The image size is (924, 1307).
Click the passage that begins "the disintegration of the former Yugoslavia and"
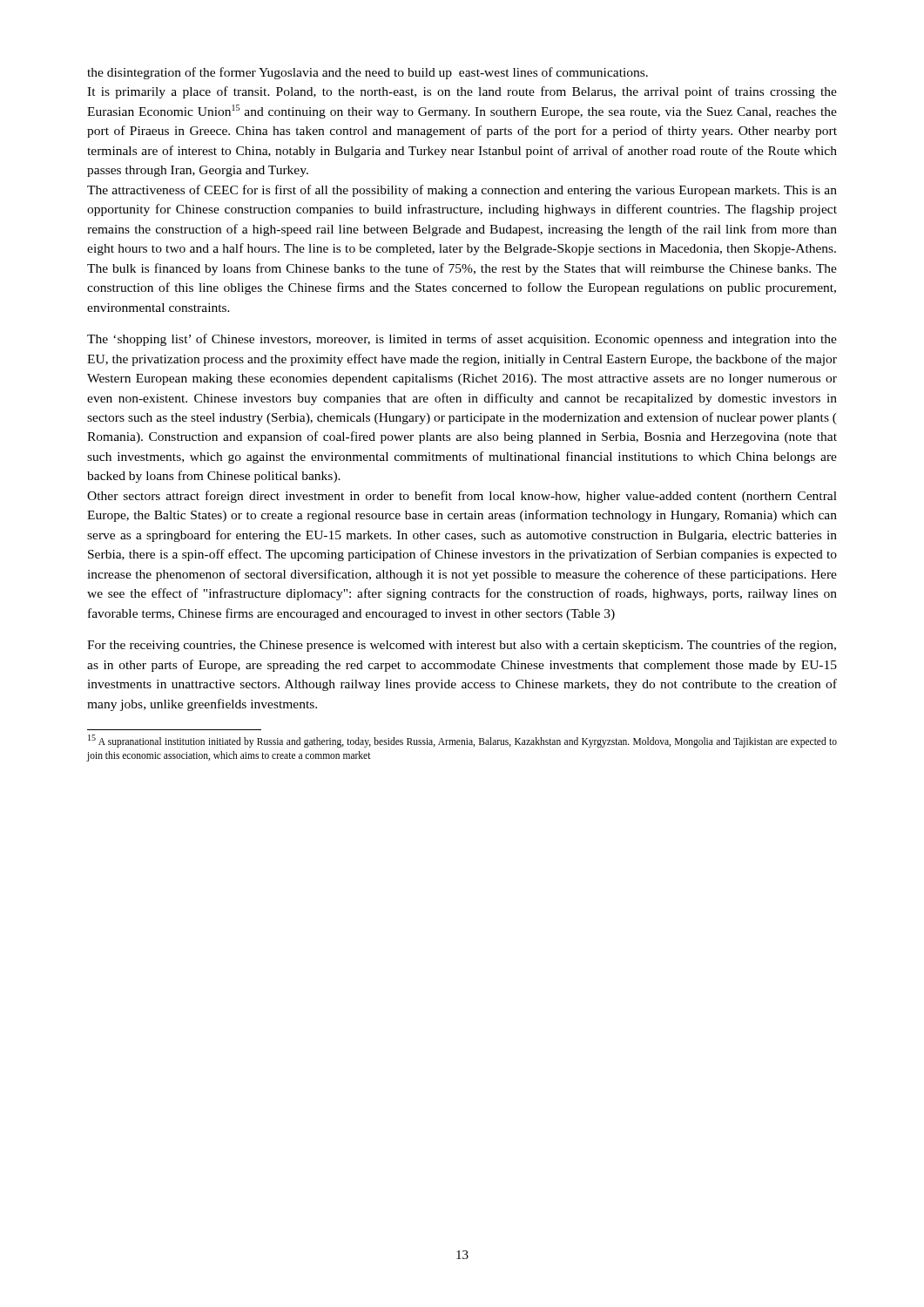tap(462, 190)
